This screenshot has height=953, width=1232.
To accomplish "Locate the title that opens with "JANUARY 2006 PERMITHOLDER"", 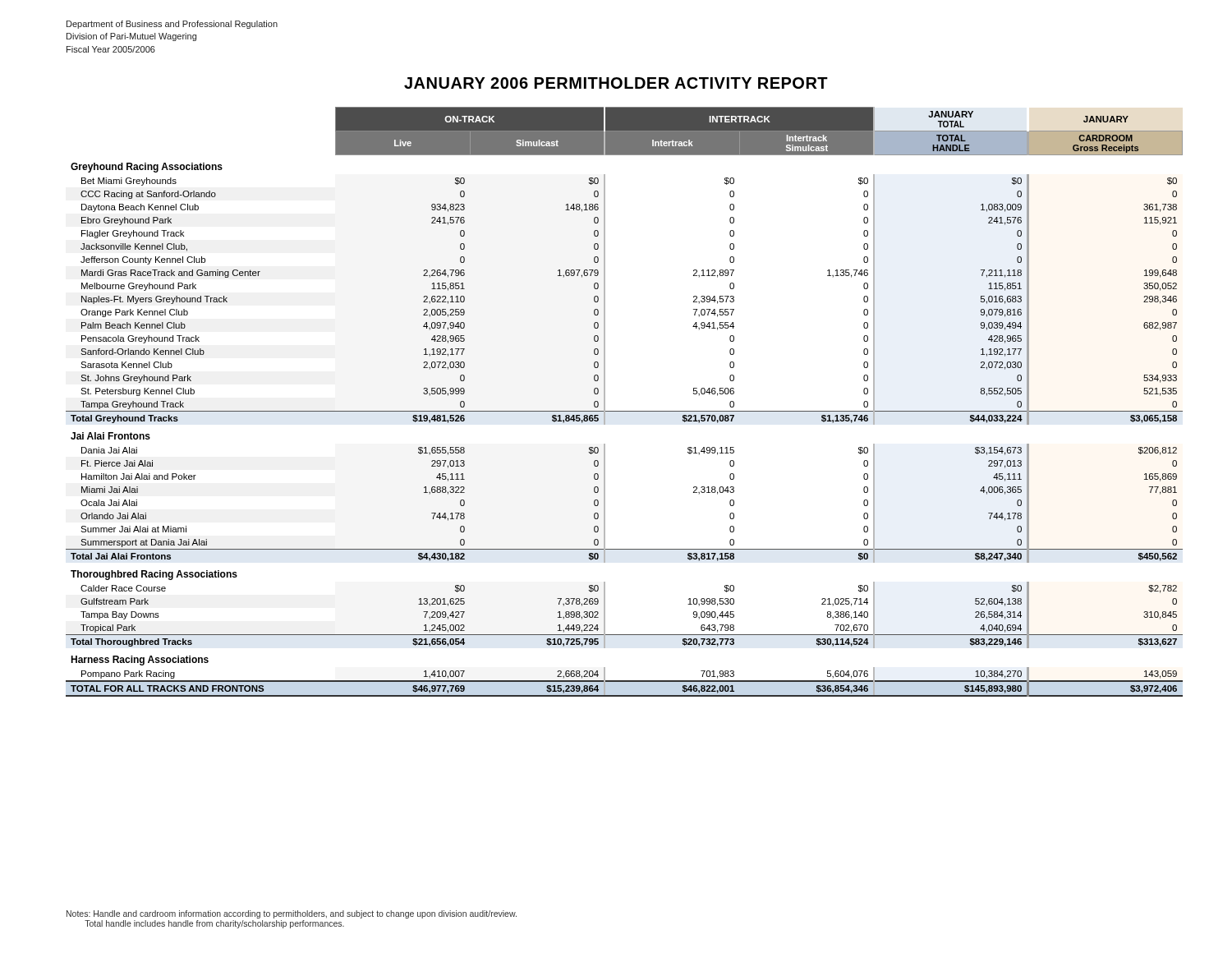I will (x=616, y=83).
